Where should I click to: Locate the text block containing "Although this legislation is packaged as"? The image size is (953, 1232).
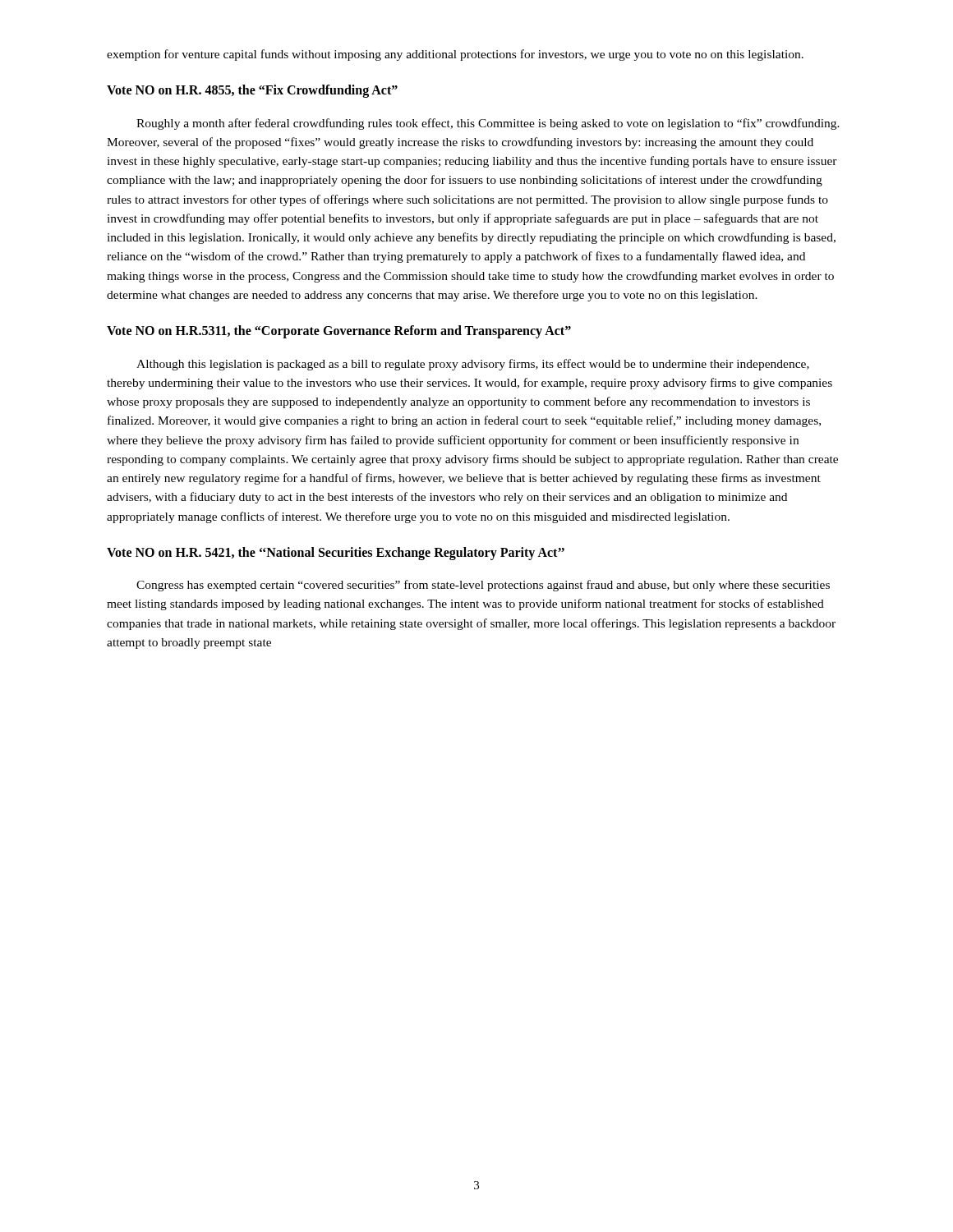point(476,440)
